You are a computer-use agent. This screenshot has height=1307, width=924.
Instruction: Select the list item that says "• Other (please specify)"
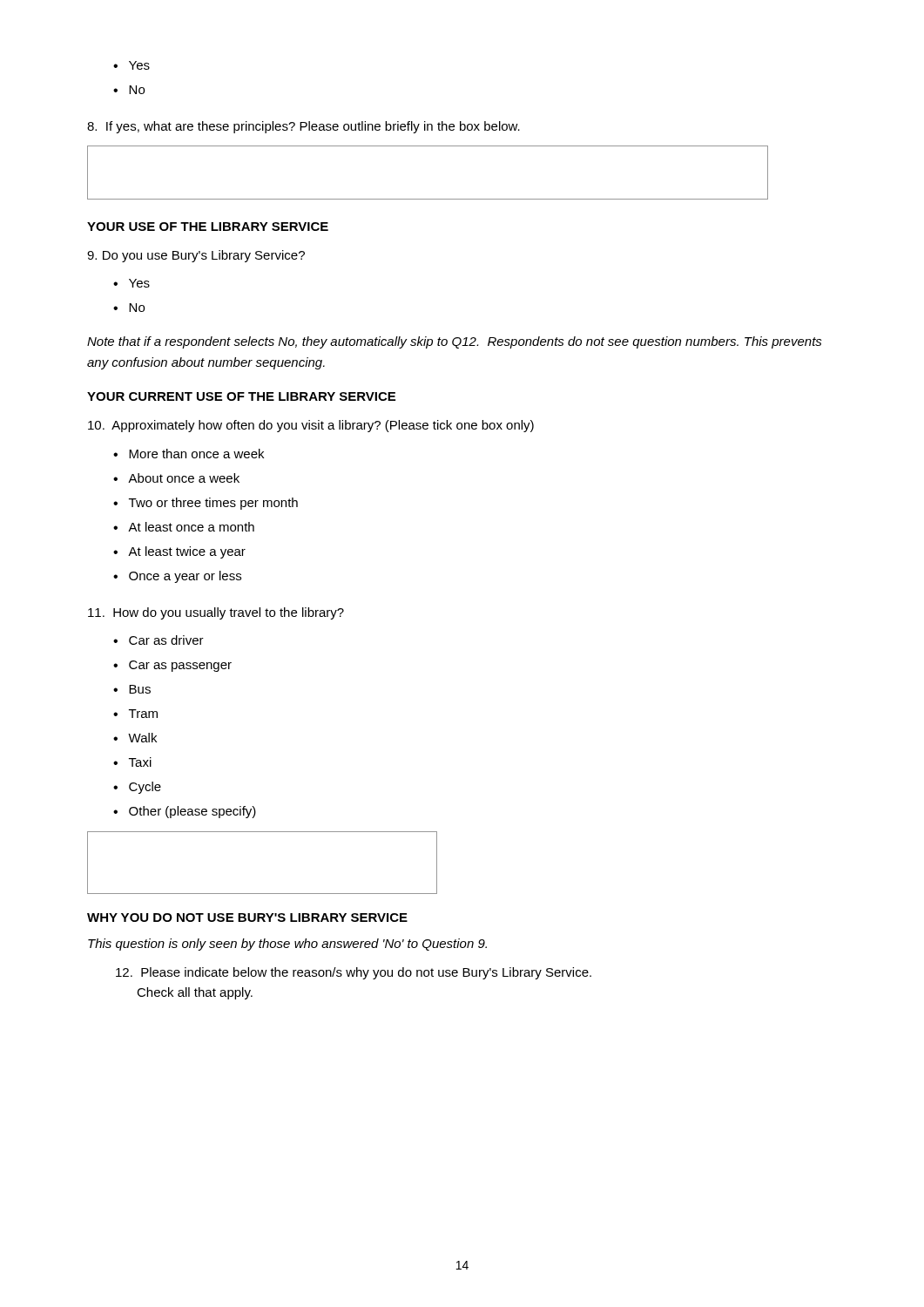(x=185, y=812)
